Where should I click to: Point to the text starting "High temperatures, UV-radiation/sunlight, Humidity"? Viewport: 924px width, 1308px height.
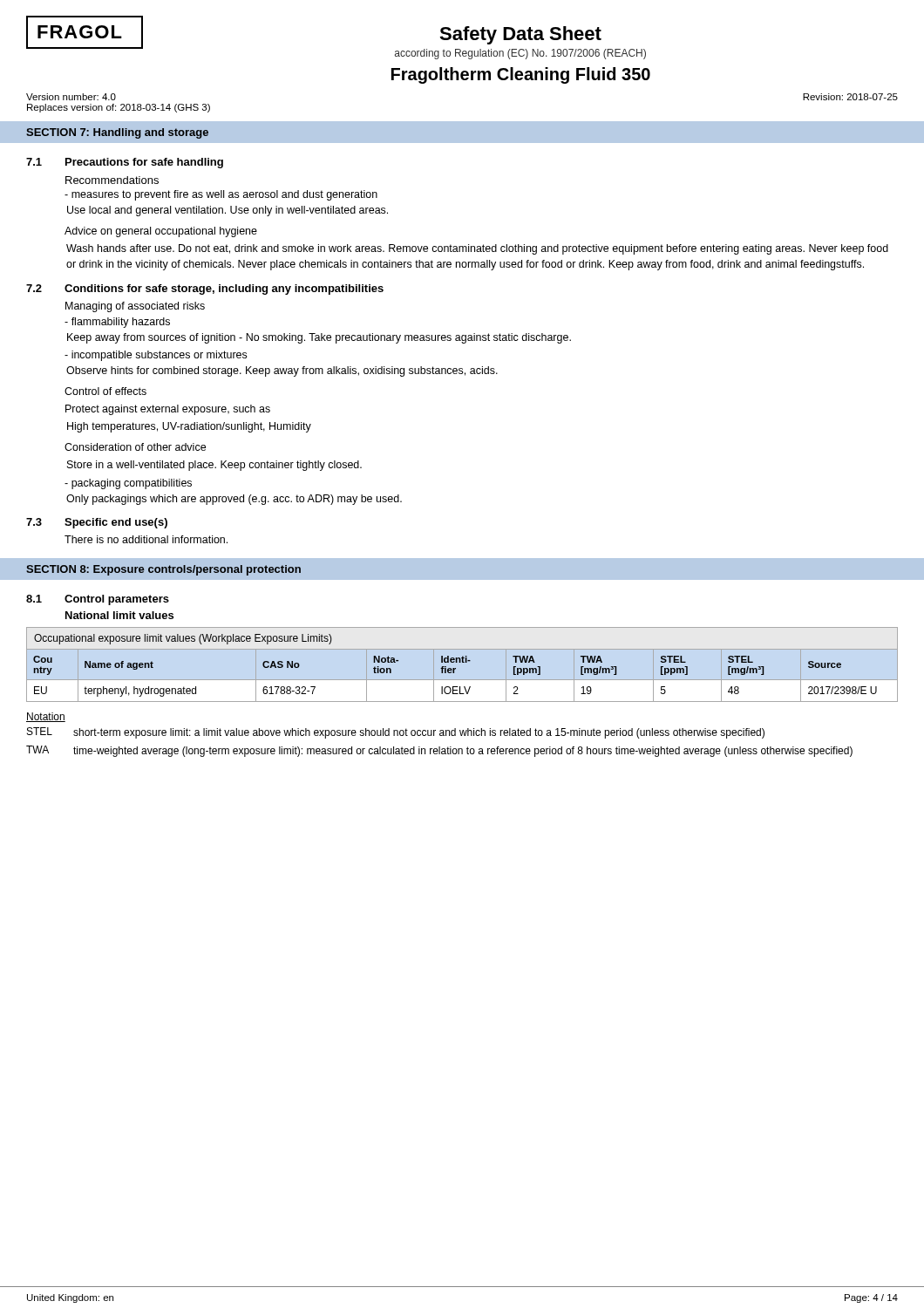coord(189,427)
